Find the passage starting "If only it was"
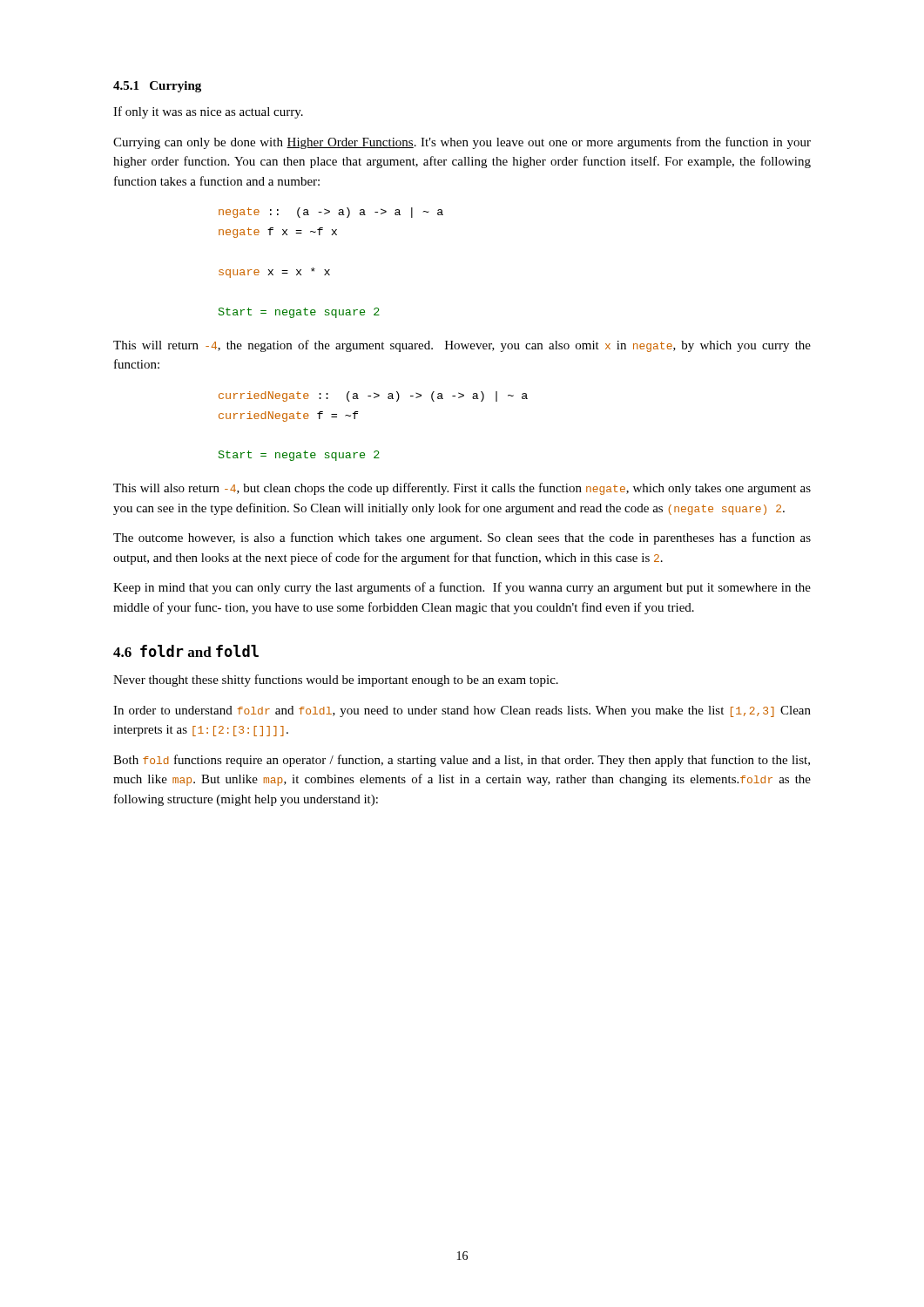 point(208,112)
